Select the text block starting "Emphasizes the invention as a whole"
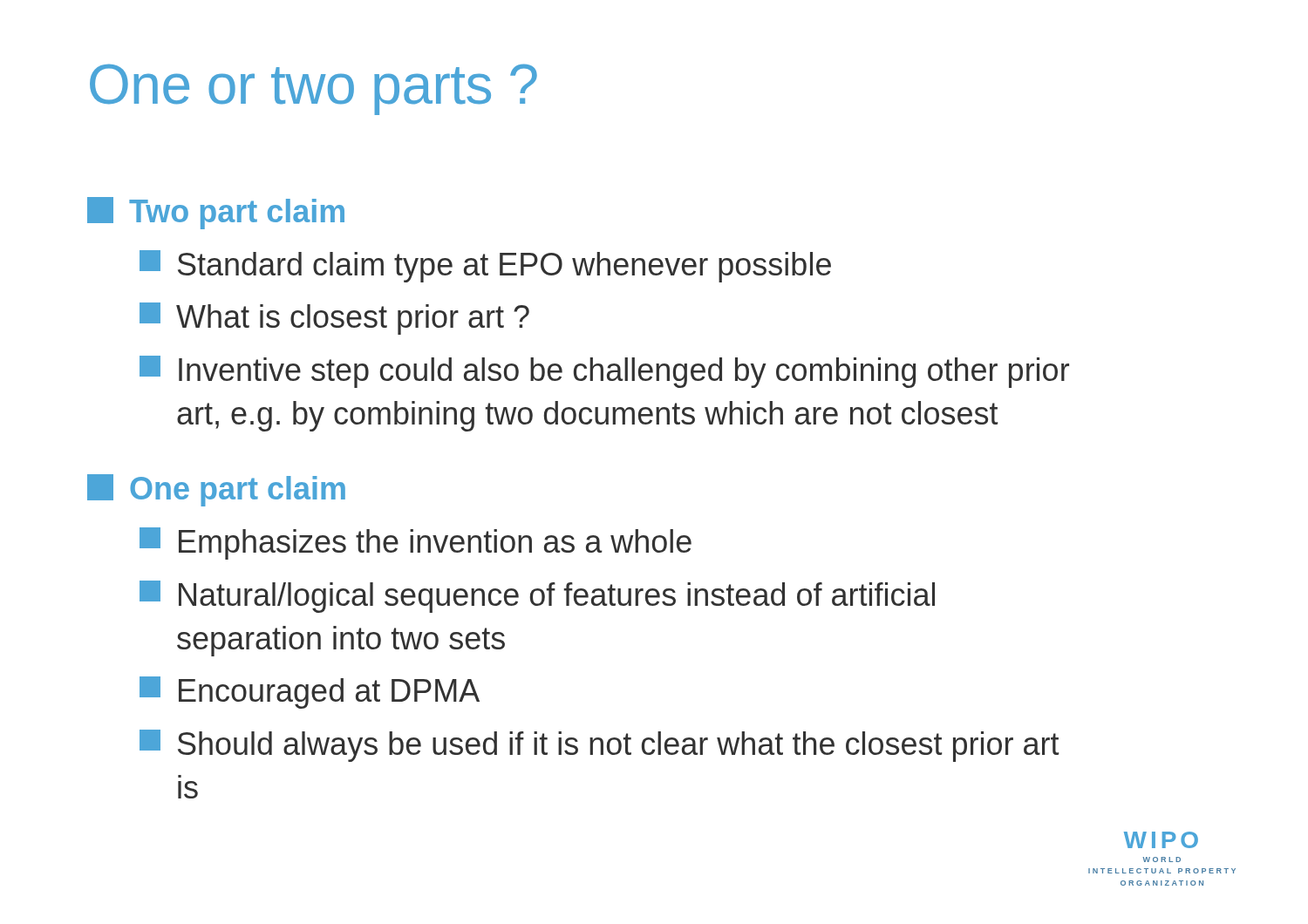 point(416,543)
